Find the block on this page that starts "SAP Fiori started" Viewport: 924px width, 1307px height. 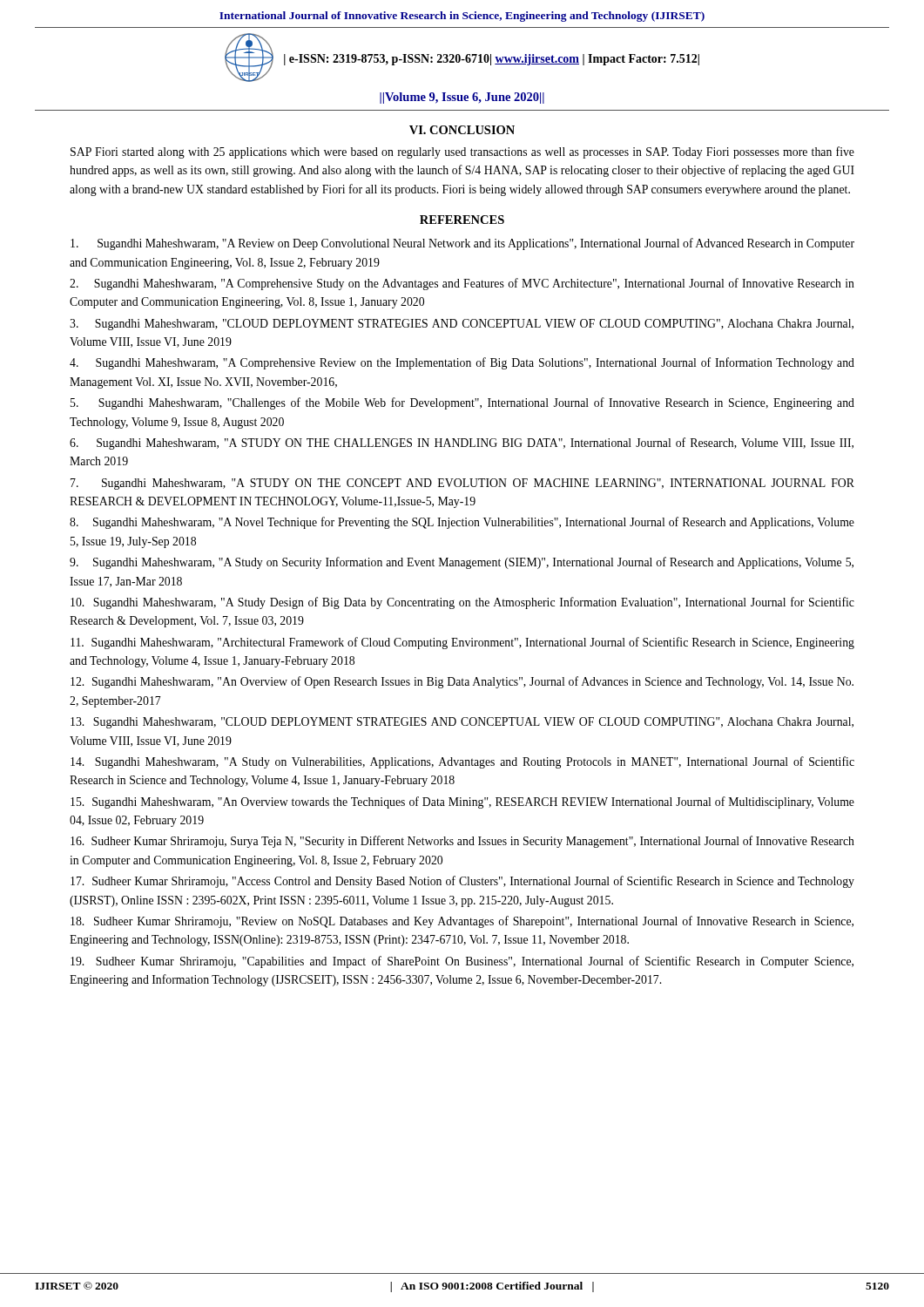tap(462, 171)
